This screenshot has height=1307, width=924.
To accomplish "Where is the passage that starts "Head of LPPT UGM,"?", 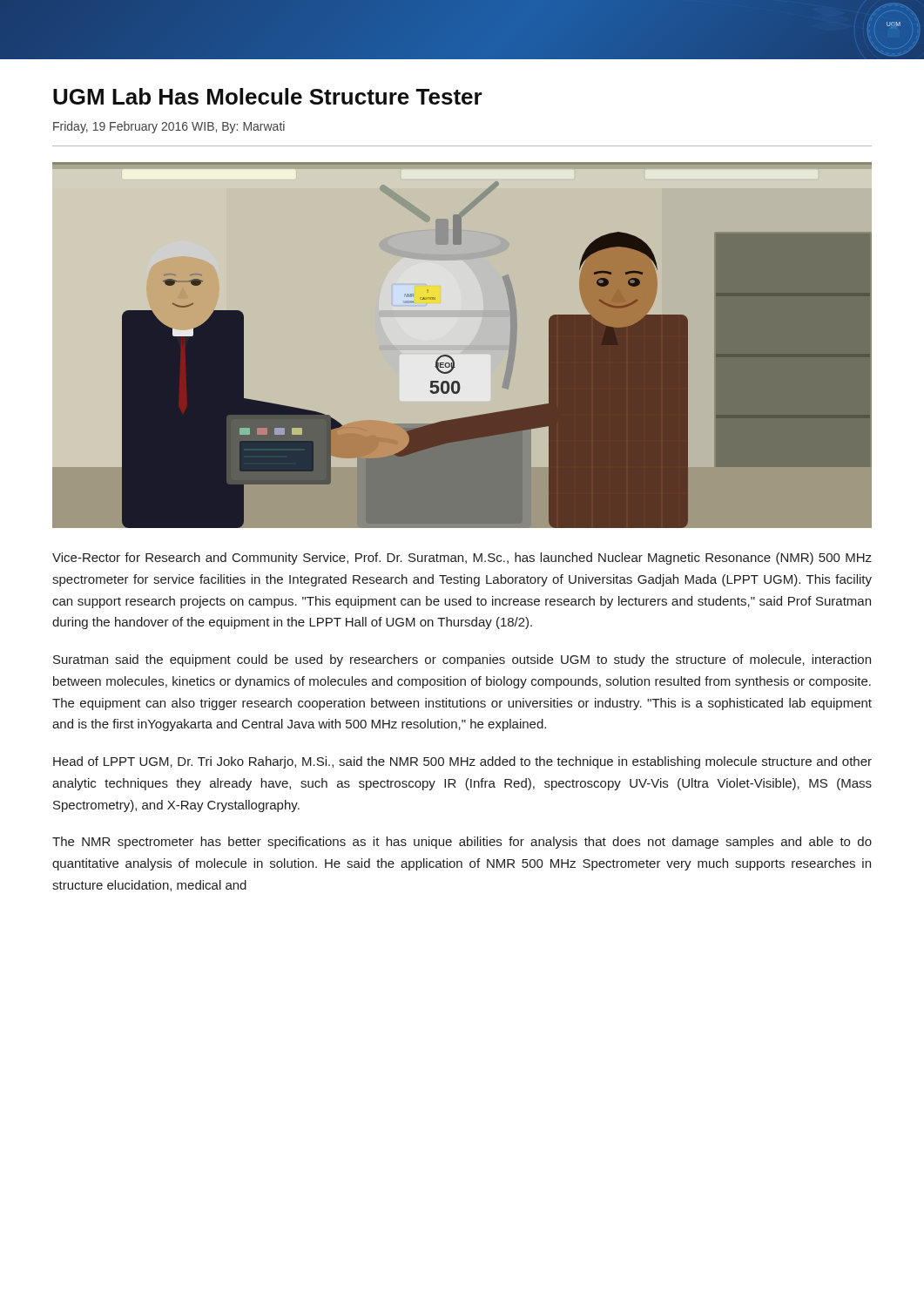I will (x=462, y=783).
